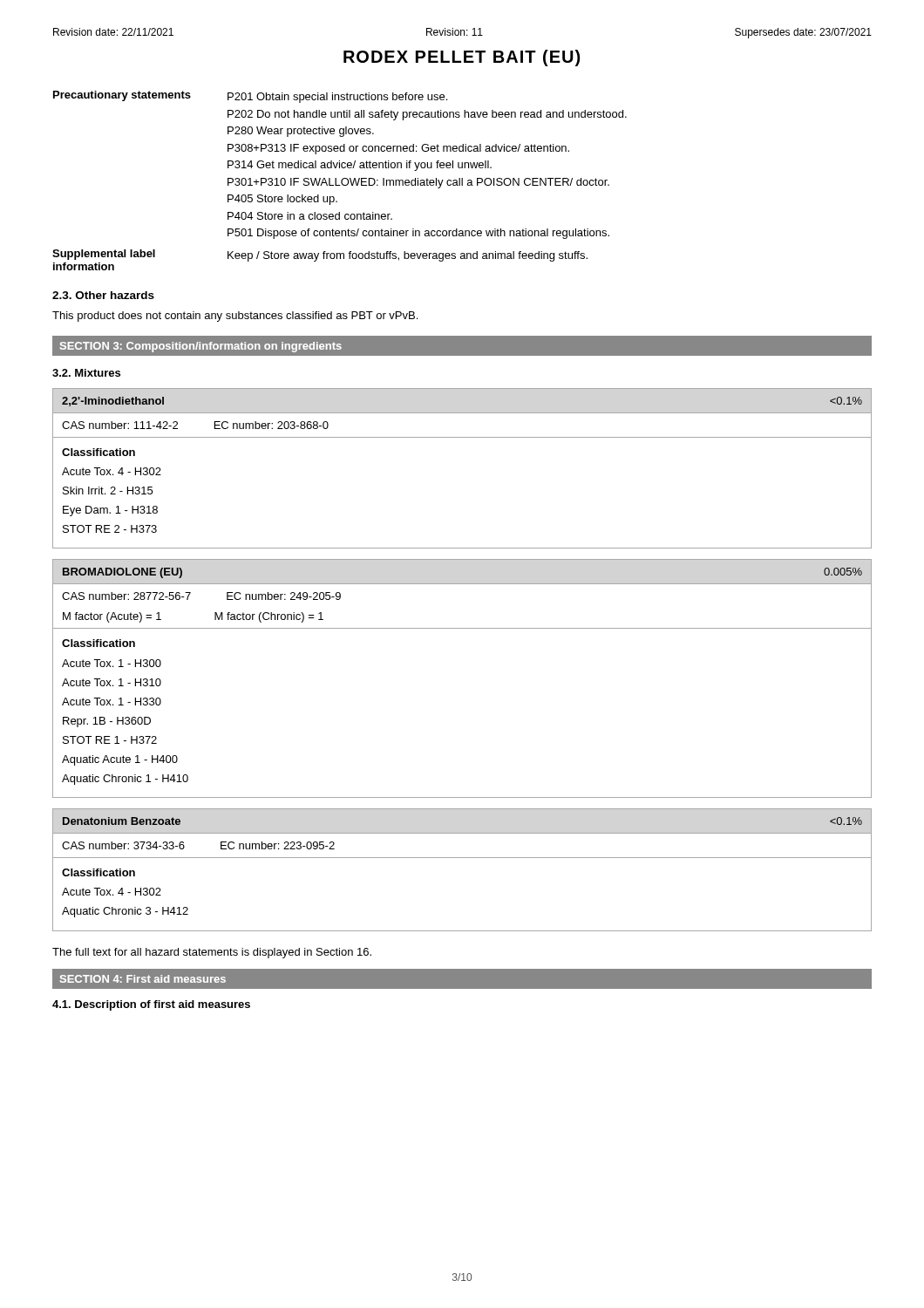Click where it says "SECTION 3: Composition/information on ingredients"
The image size is (924, 1308).
[201, 346]
